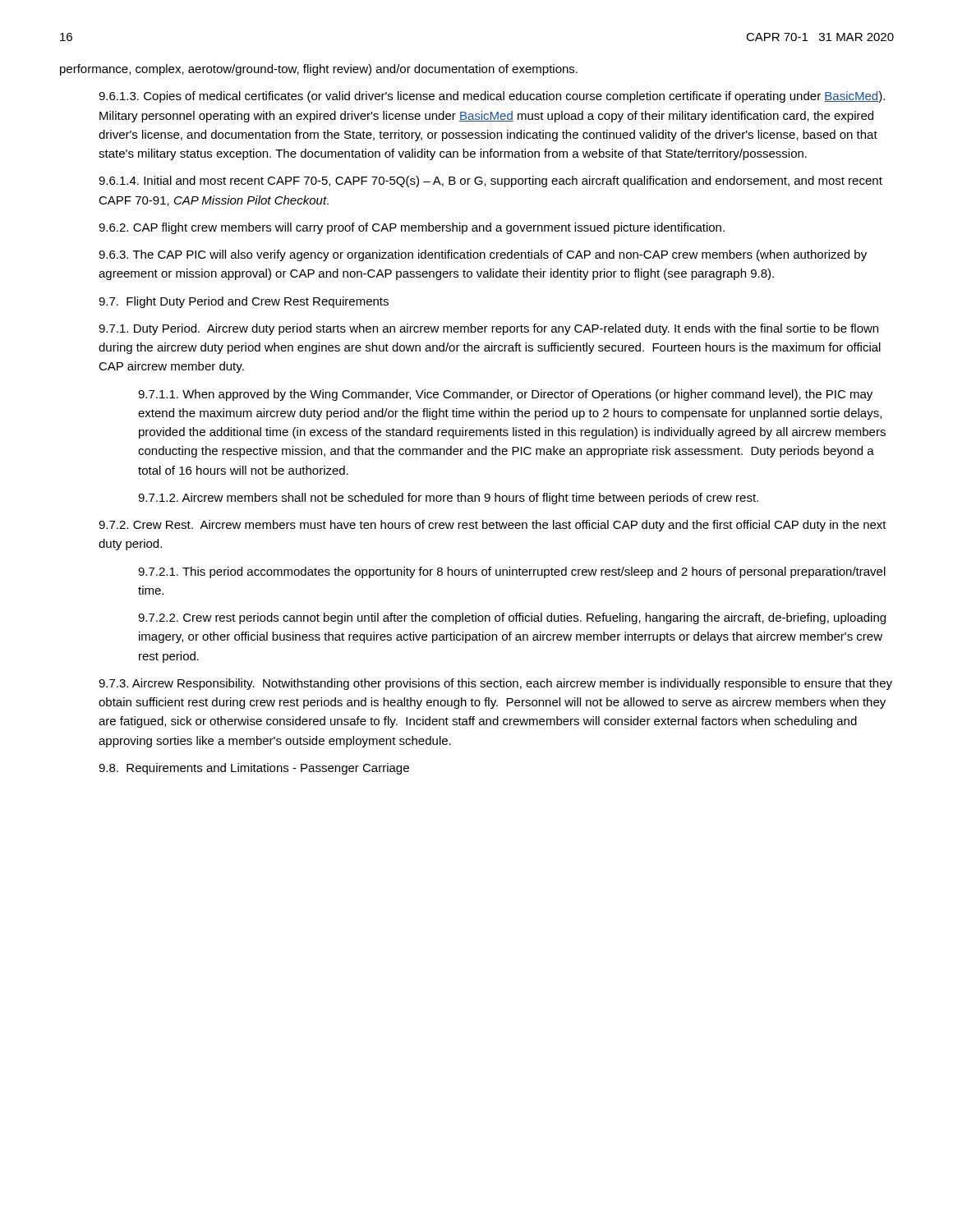The image size is (953, 1232).
Task: Find the region starting "6.1.4. Initial and most recent CAPF 70-5, CAPF"
Action: coord(490,190)
